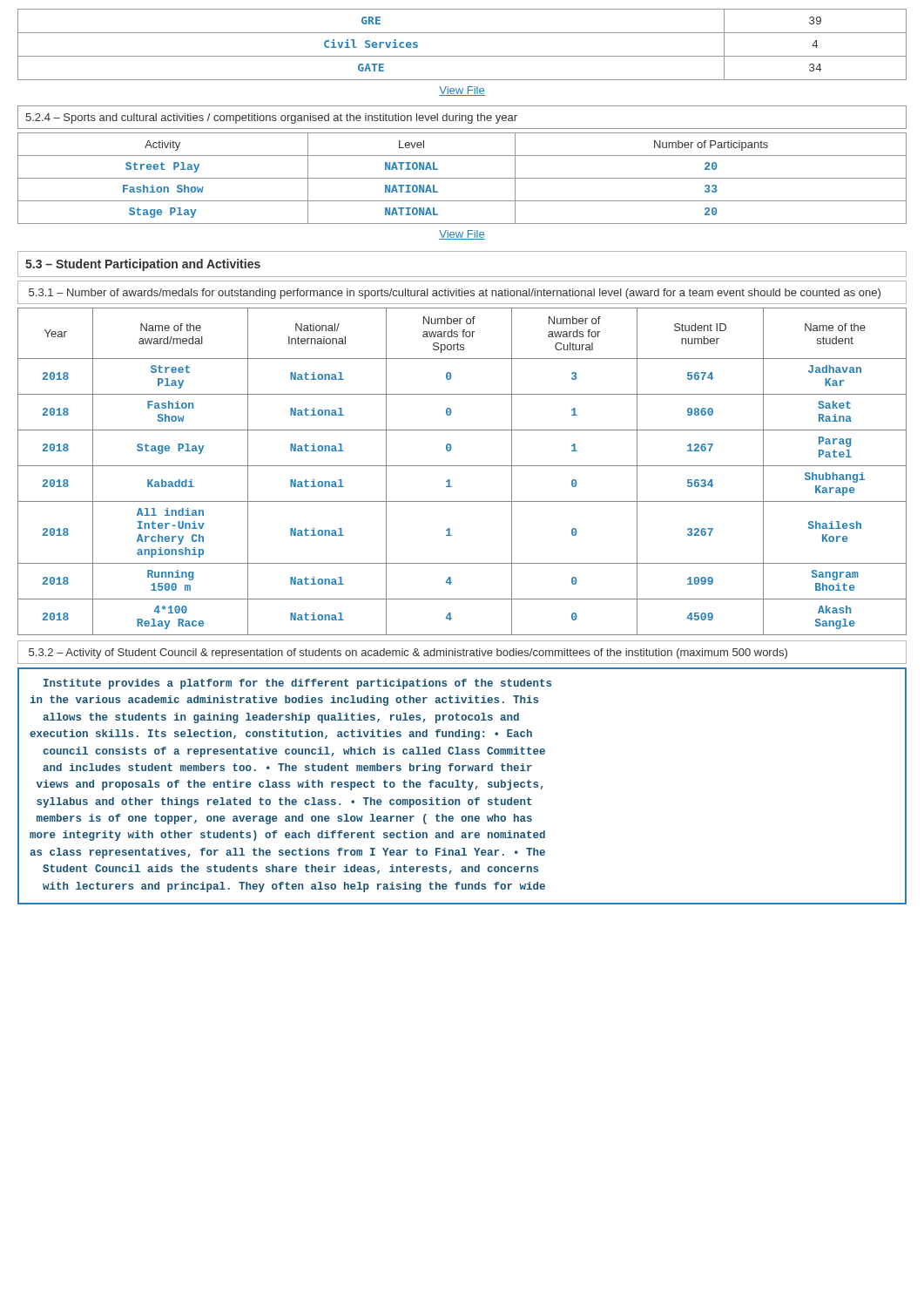Image resolution: width=924 pixels, height=1307 pixels.
Task: Locate the table with the text "Running 1500 m"
Action: click(462, 471)
